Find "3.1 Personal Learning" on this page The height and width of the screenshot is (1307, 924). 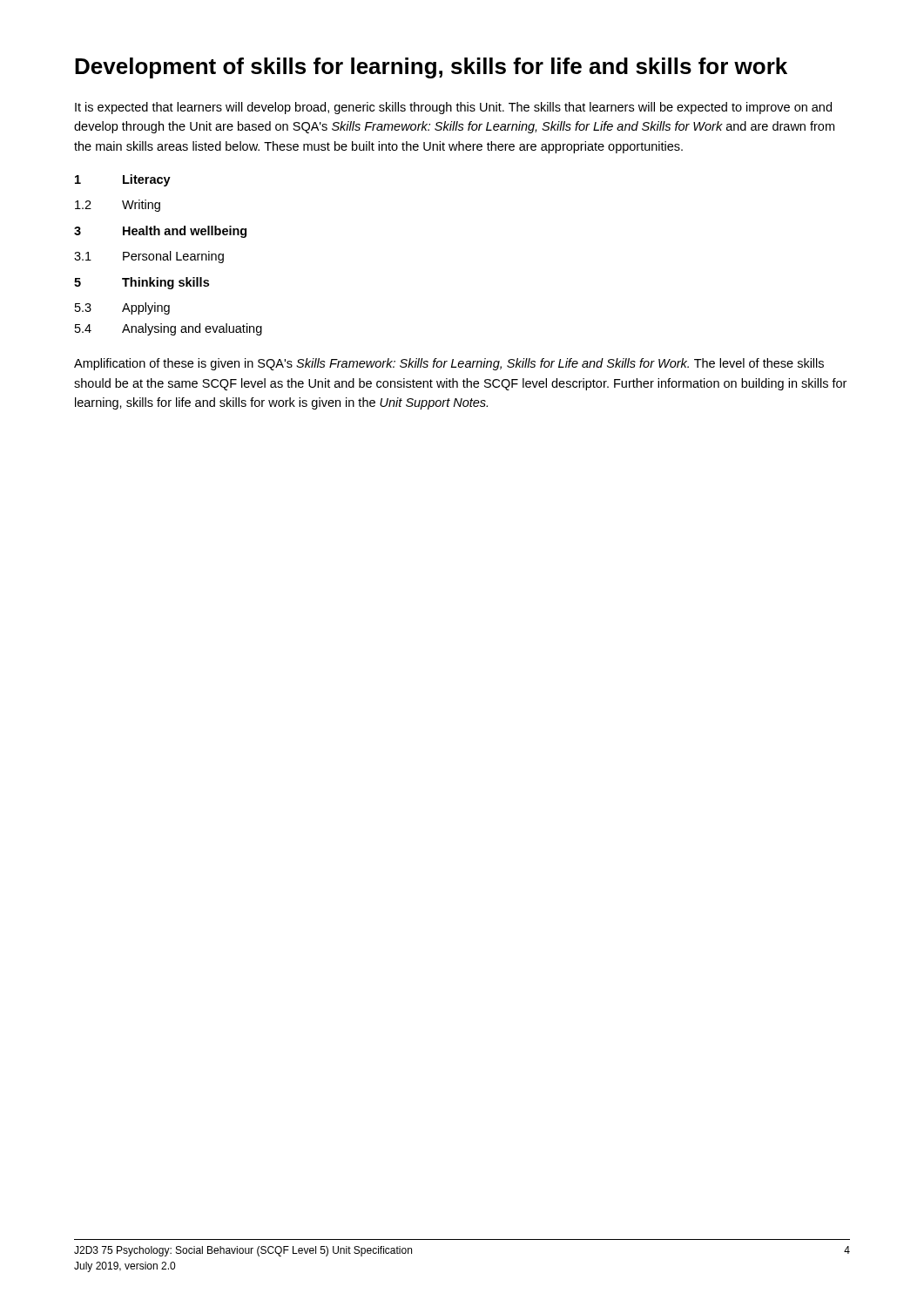(x=149, y=257)
